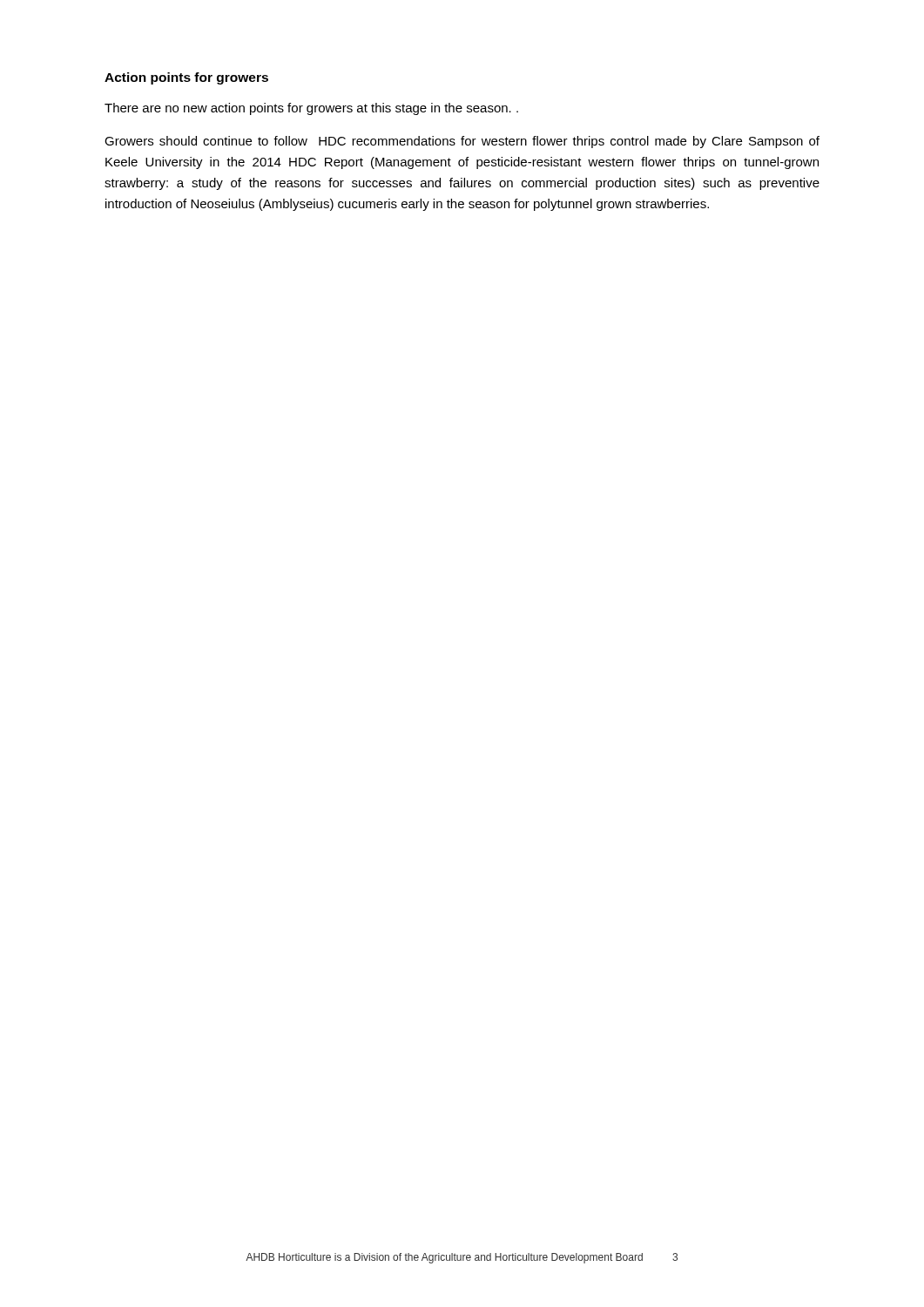Image resolution: width=924 pixels, height=1307 pixels.
Task: Find the element starting "Growers should continue to follow HDC"
Action: tap(462, 172)
